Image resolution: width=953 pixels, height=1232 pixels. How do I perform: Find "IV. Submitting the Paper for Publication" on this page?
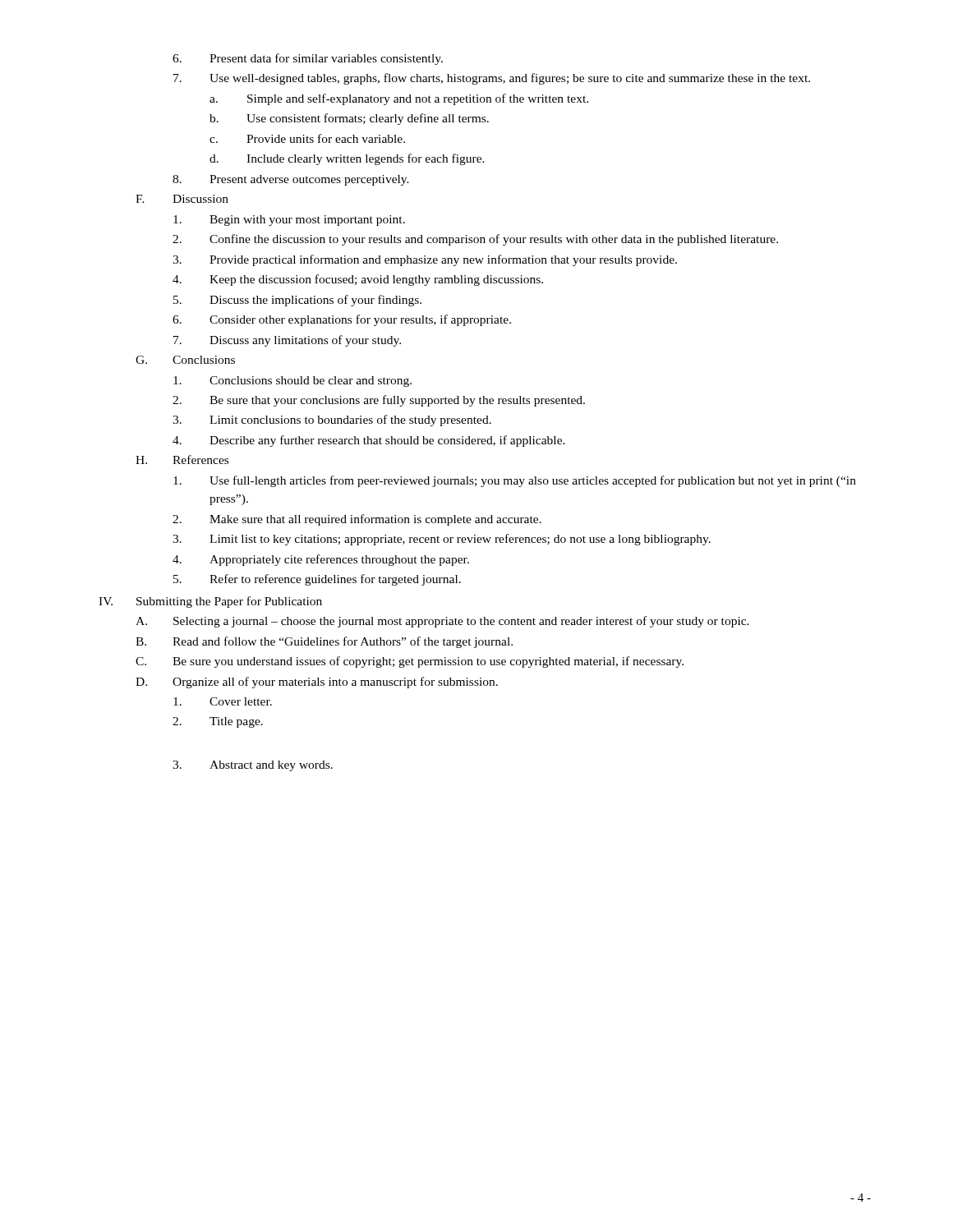[x=210, y=602]
